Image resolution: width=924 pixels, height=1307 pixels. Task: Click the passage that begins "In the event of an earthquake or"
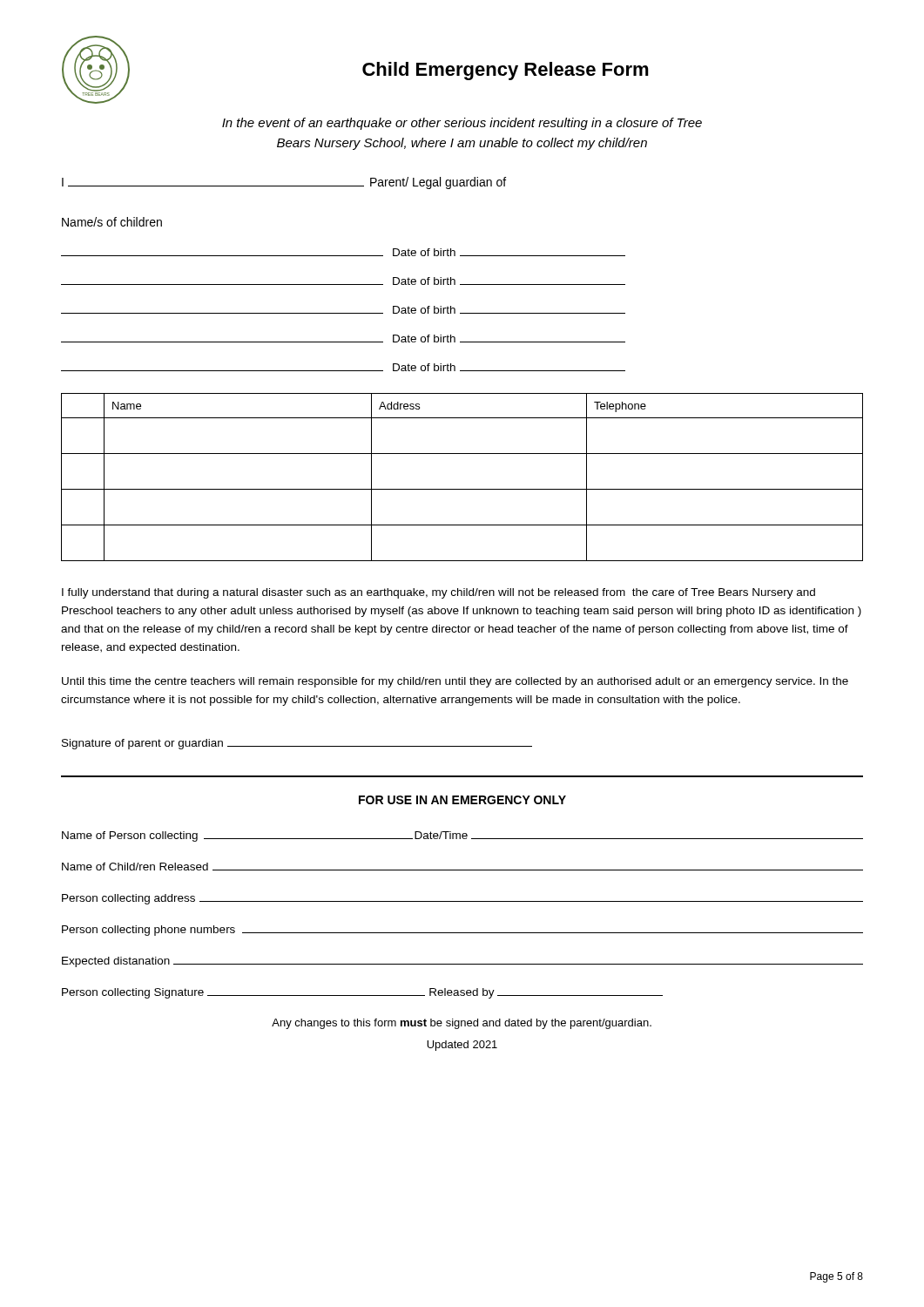pyautogui.click(x=462, y=132)
